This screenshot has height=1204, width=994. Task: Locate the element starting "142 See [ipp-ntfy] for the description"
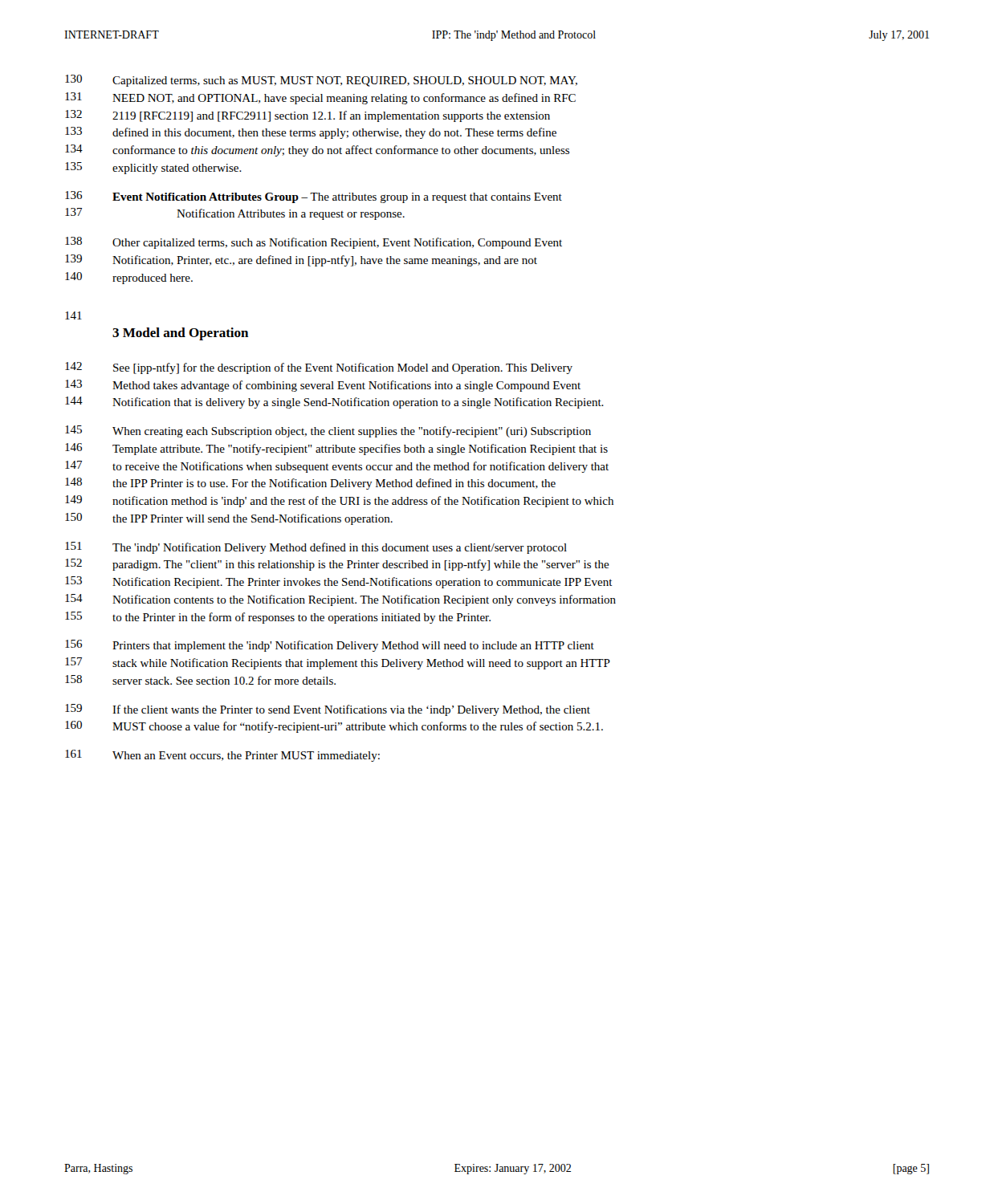click(497, 386)
